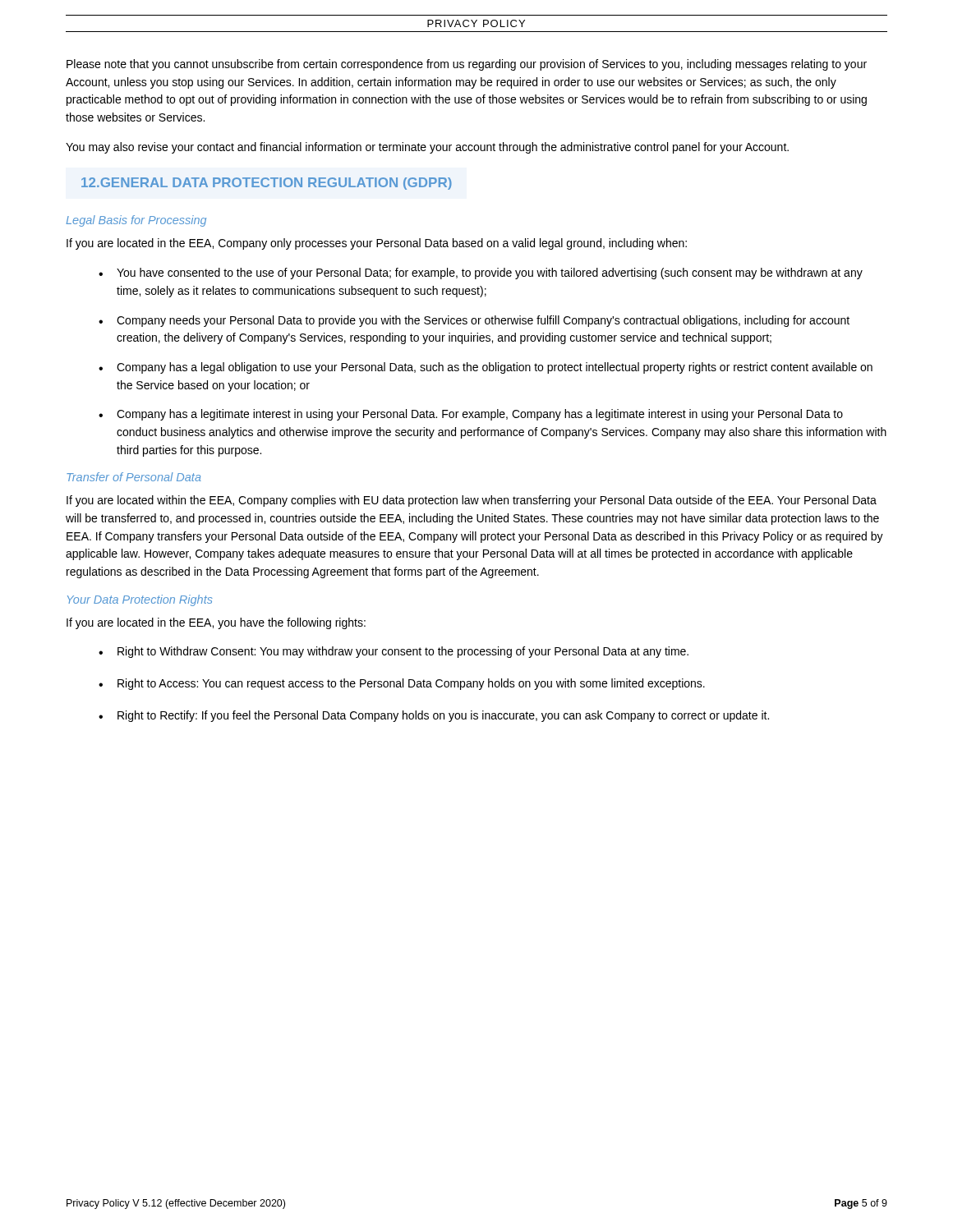Point to the block beginning "You may also revise your"
Image resolution: width=953 pixels, height=1232 pixels.
click(x=428, y=147)
